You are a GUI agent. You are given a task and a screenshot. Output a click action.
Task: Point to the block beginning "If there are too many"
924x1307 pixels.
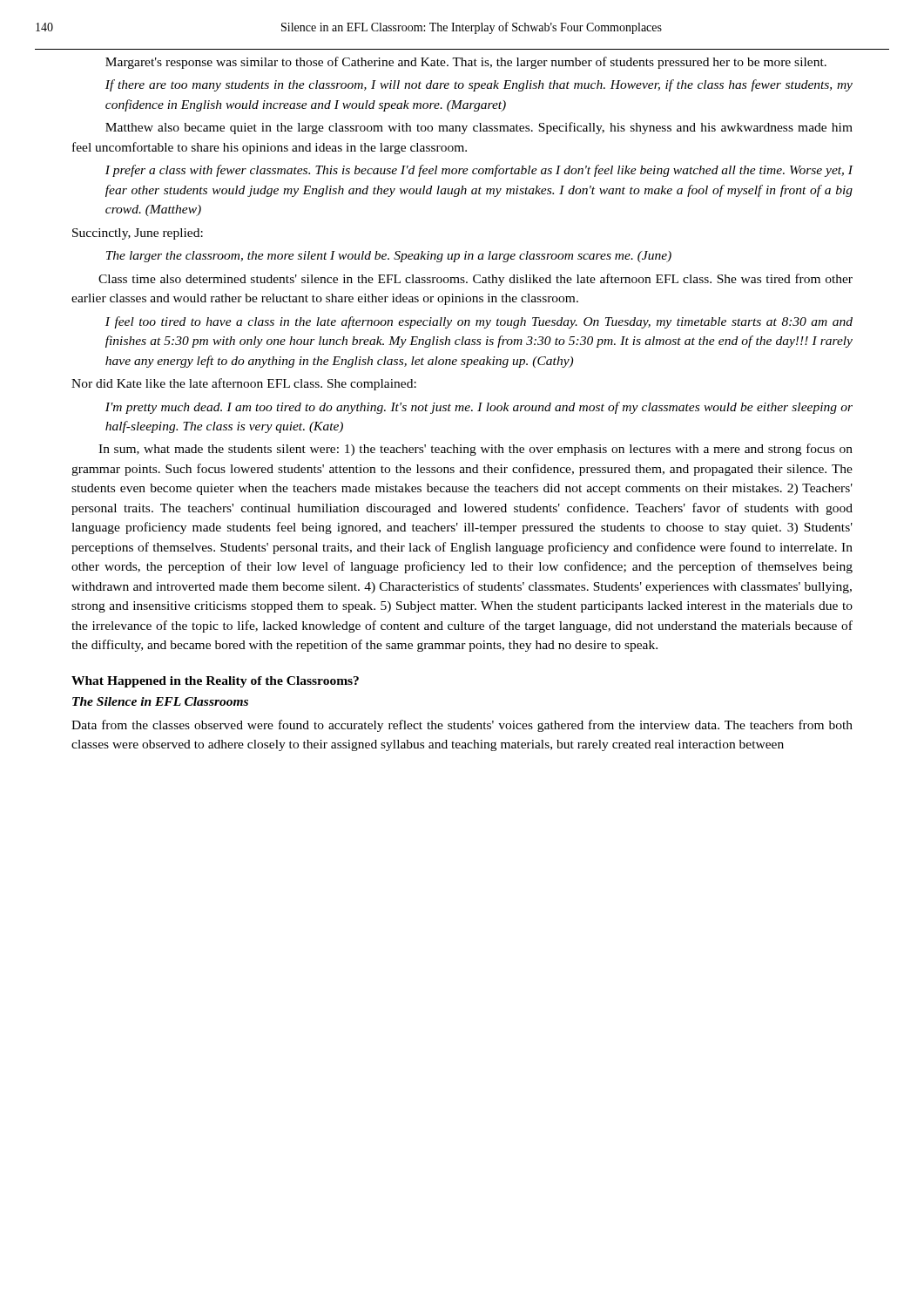(479, 95)
